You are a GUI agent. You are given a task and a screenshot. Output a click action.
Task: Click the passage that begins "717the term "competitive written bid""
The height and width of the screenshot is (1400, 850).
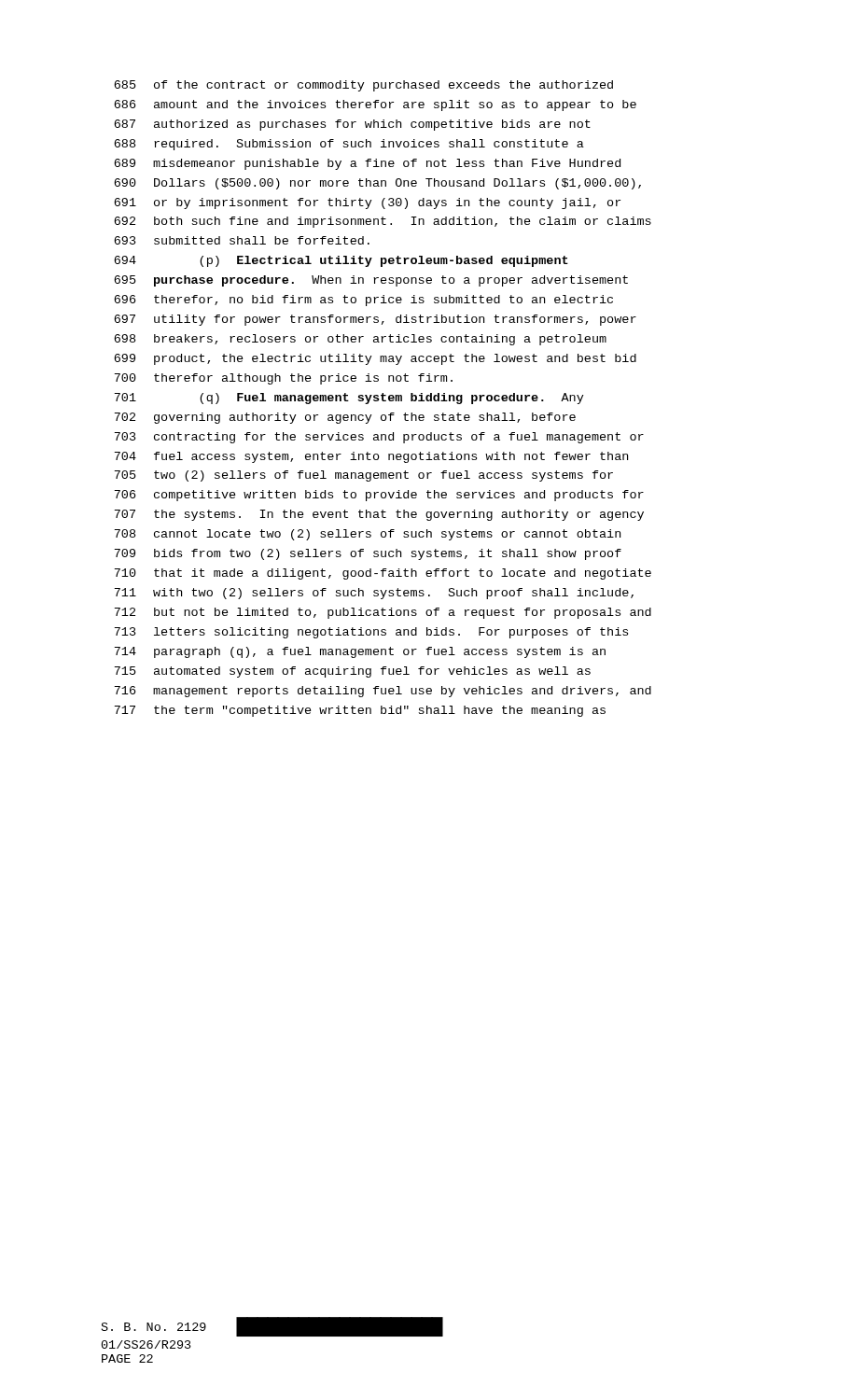354,711
